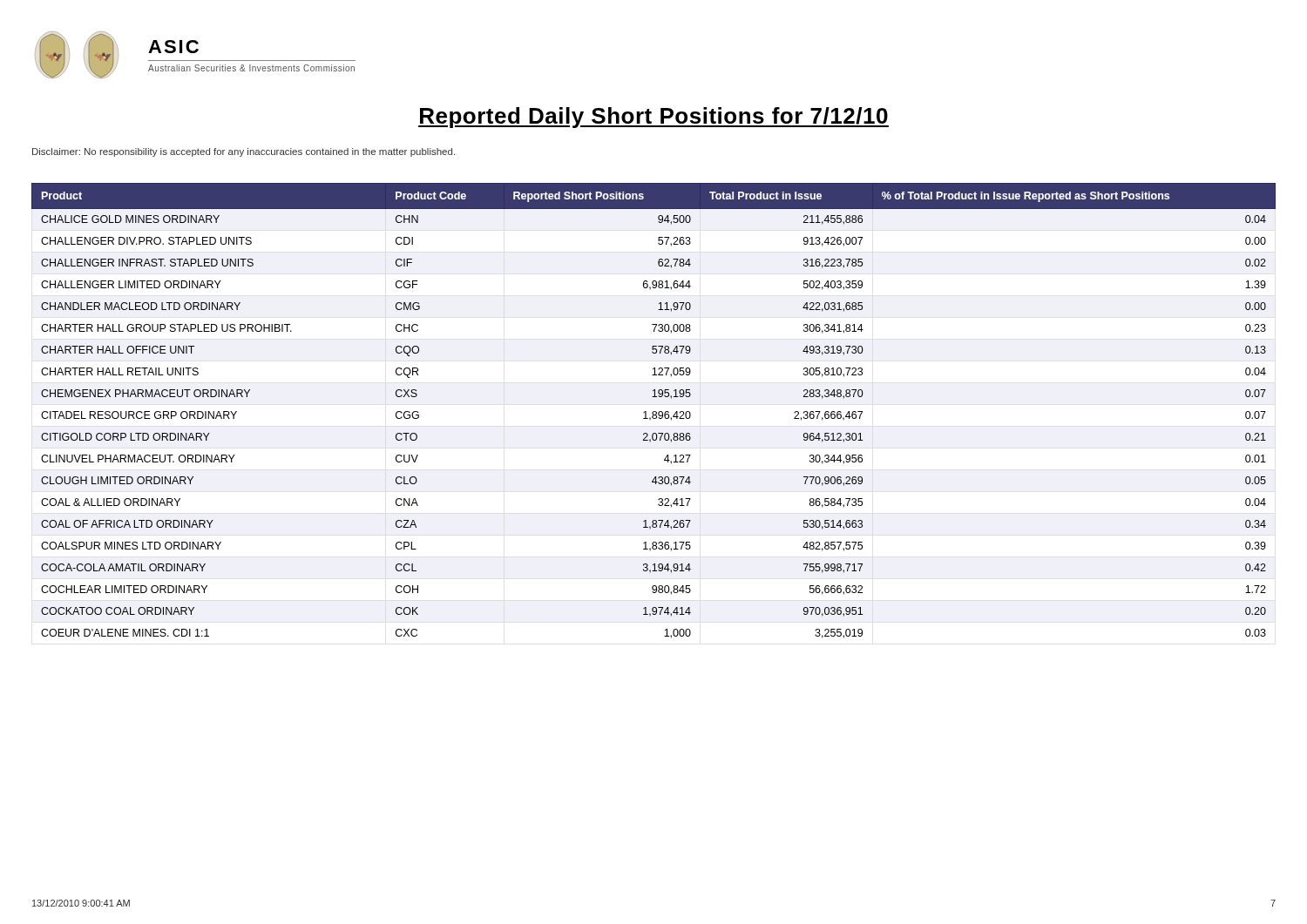Locate the table with the text "CHALICE GOLD MINES ORDINARY"
The image size is (1307, 924).
pyautogui.click(x=654, y=414)
